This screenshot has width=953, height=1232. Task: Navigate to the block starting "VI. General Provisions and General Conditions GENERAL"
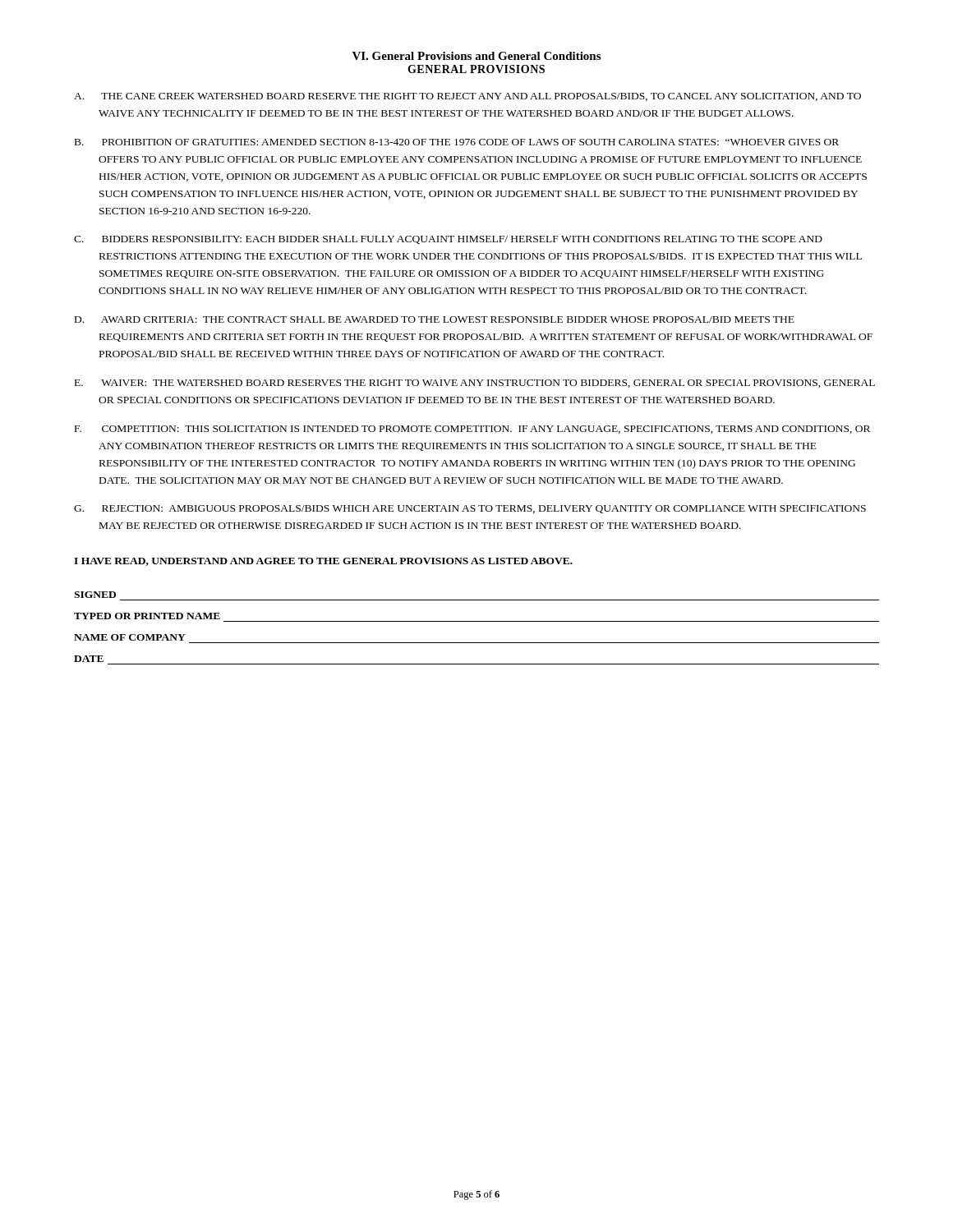click(476, 63)
